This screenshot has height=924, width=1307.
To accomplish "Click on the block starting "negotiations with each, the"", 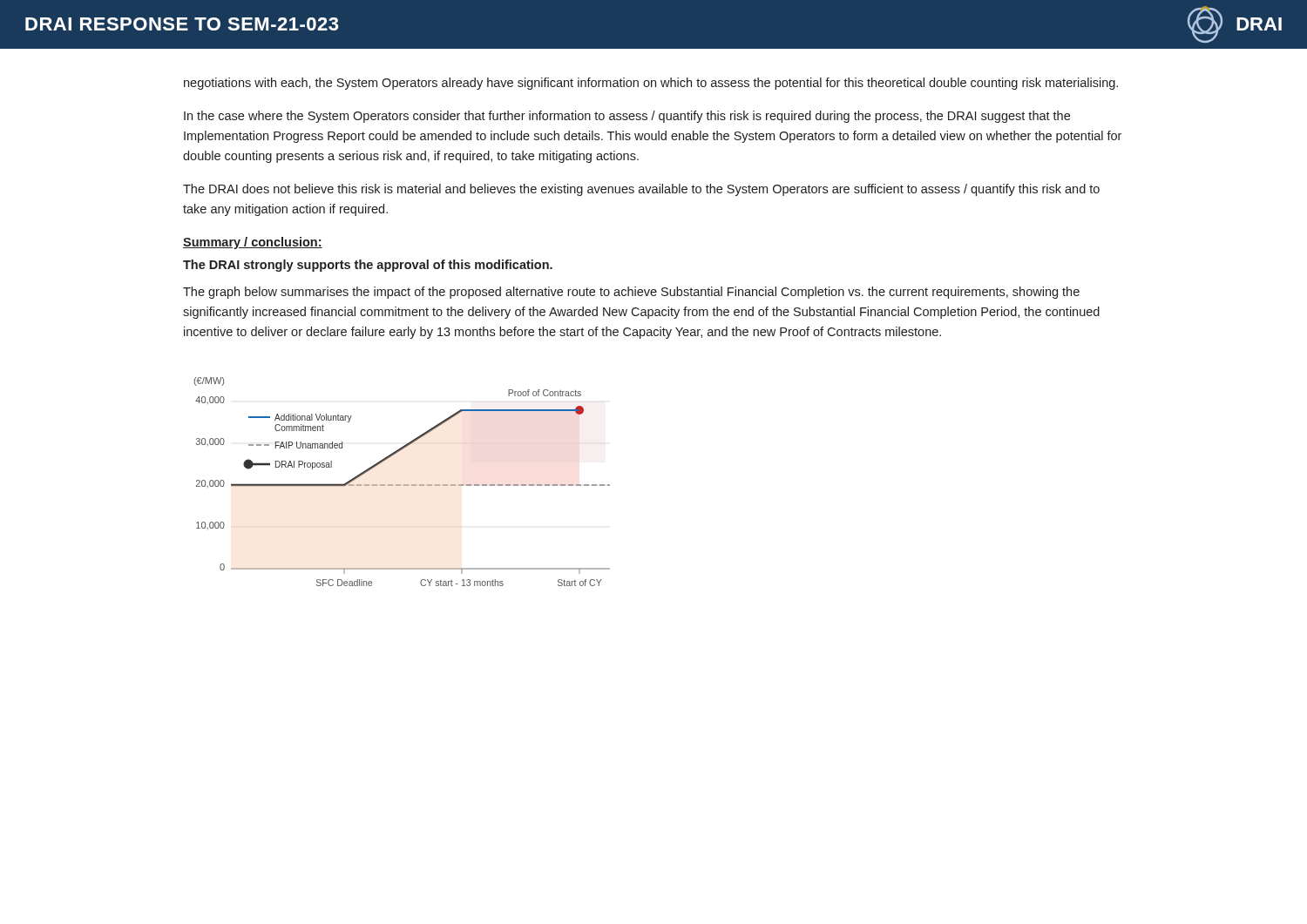I will 651,83.
